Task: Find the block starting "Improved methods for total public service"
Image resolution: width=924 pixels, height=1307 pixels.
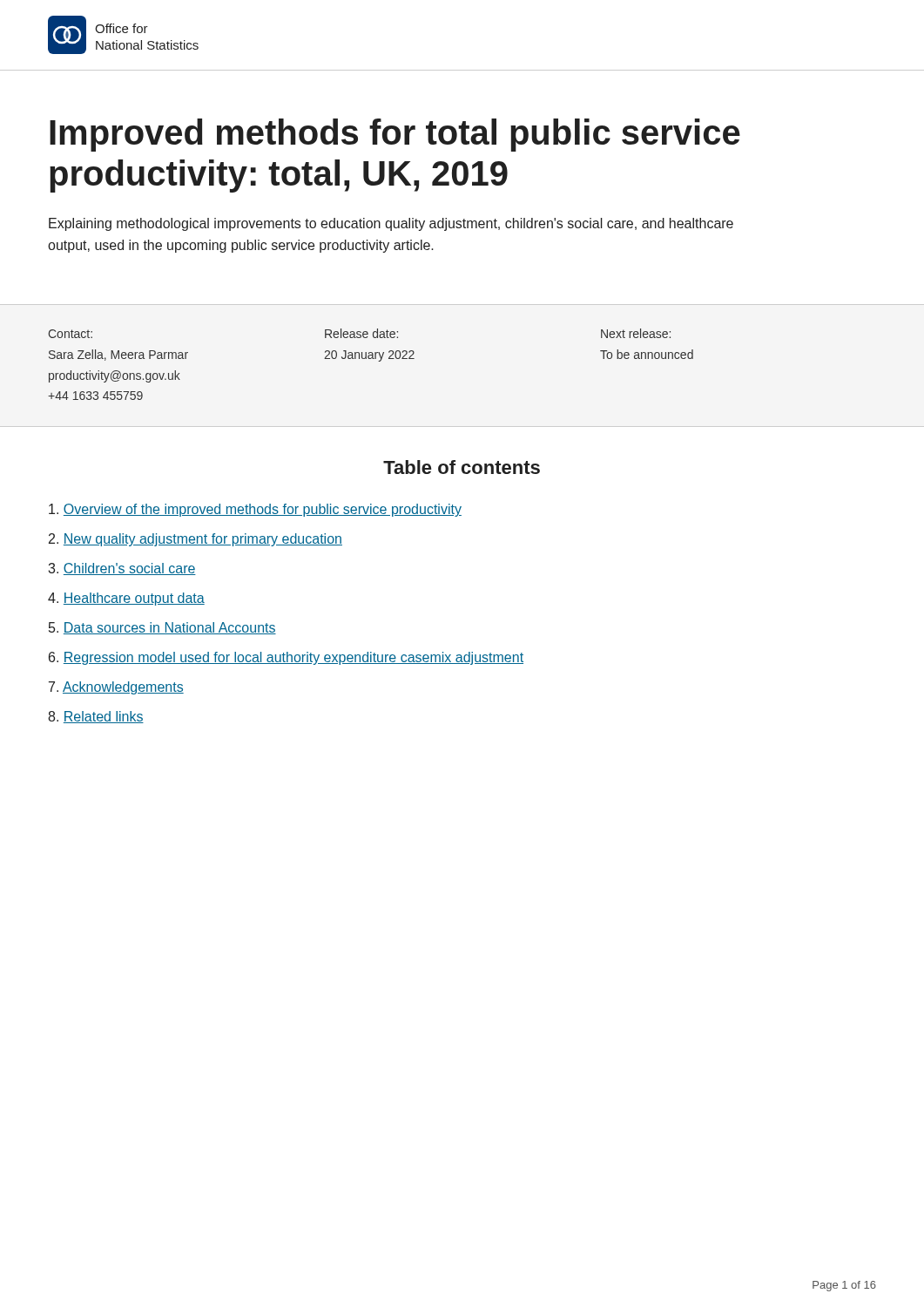Action: point(394,153)
